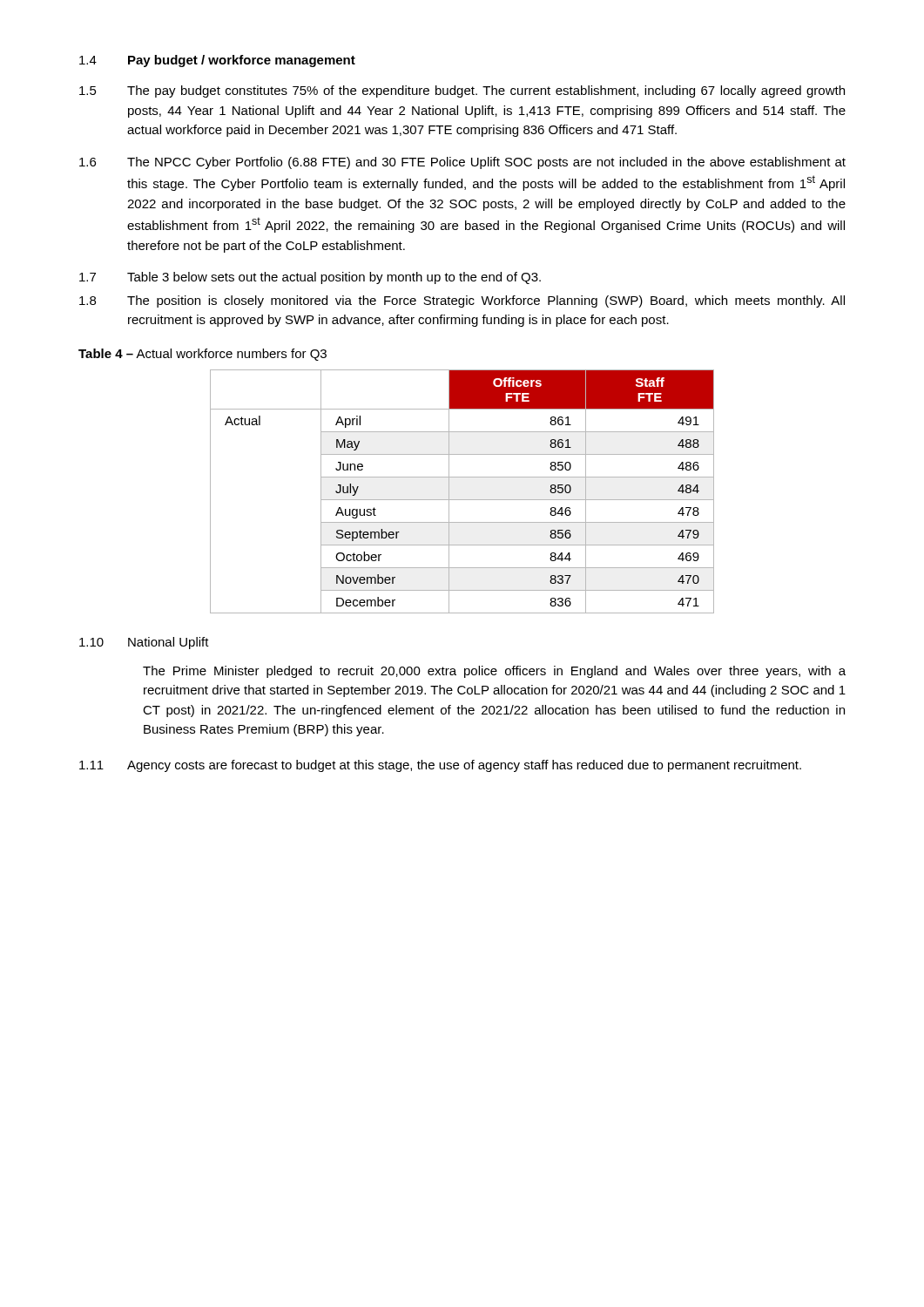Image resolution: width=924 pixels, height=1307 pixels.
Task: Where is the passage that starts "8 The position is closely monitored"?
Action: coord(462,310)
